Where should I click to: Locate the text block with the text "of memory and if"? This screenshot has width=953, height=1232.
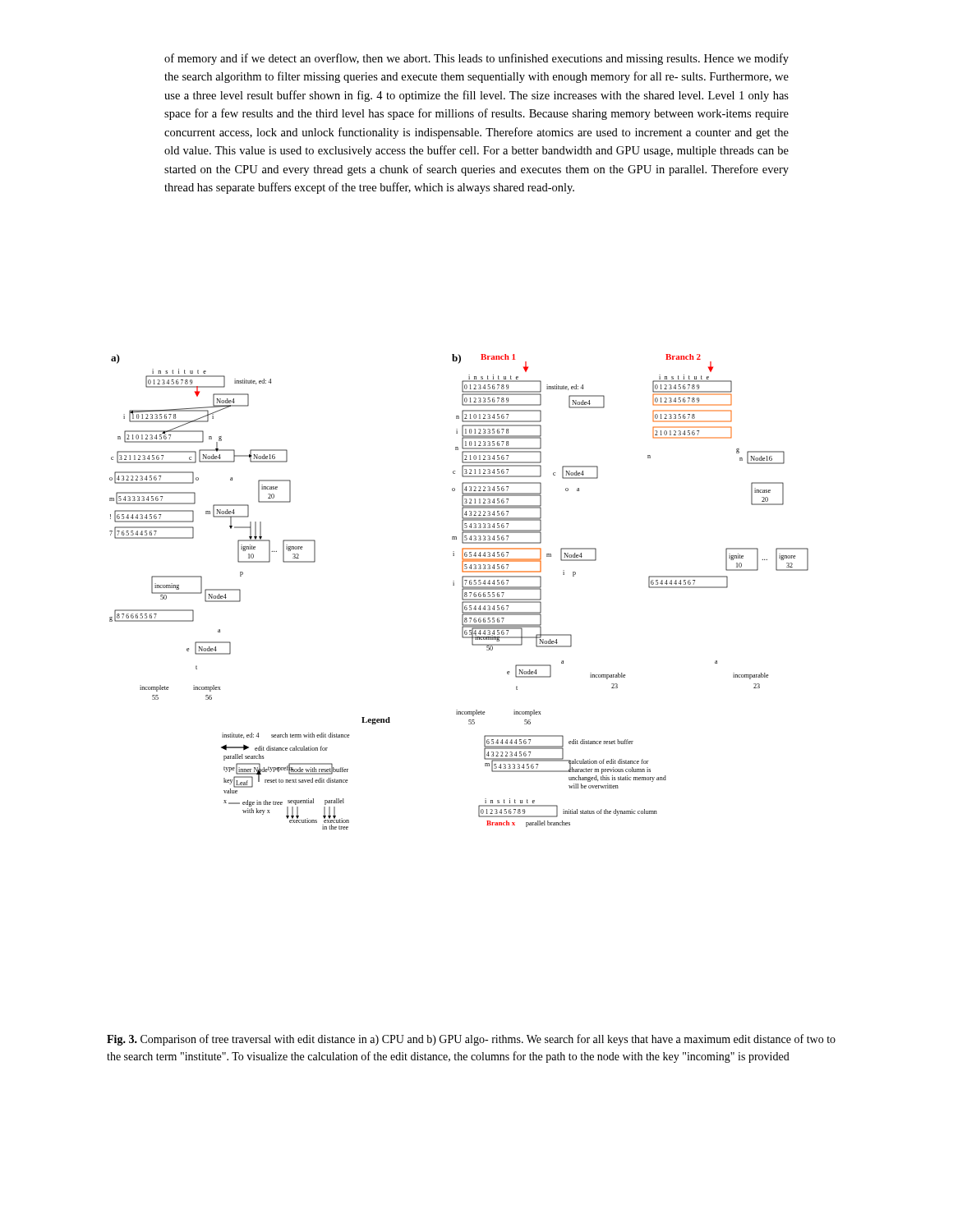pos(476,123)
